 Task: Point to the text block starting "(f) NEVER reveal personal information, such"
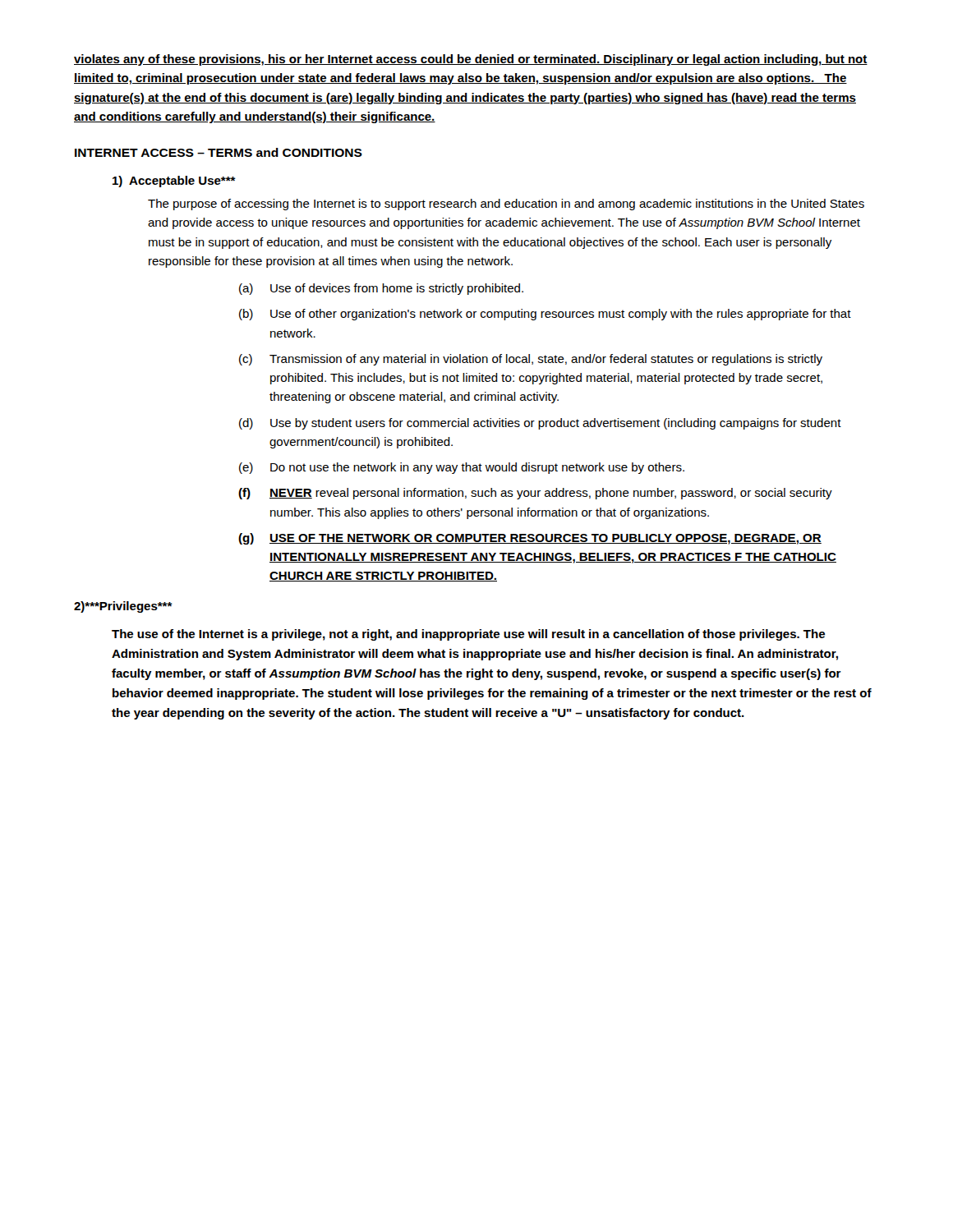pos(559,502)
